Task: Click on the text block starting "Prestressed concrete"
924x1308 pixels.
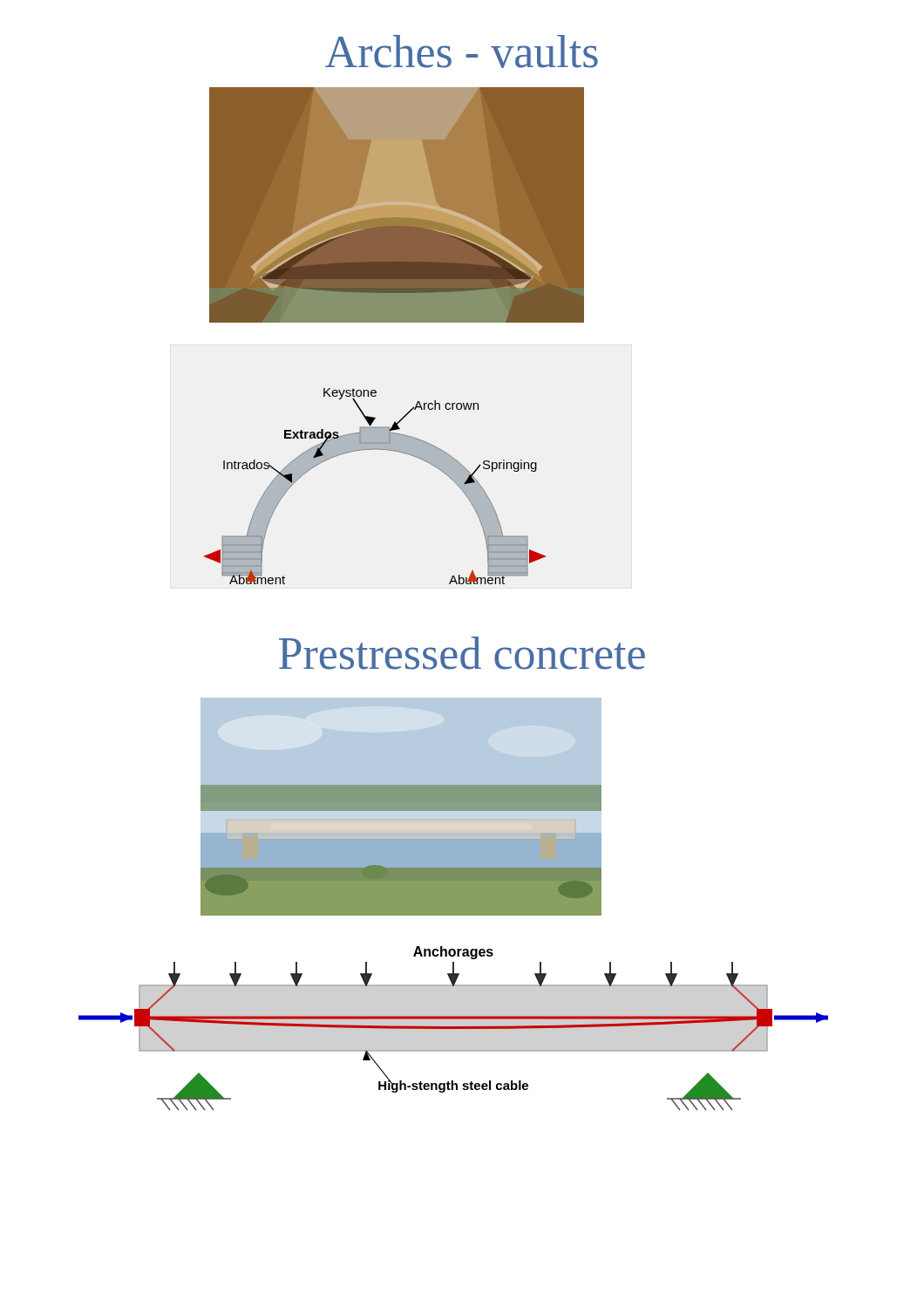Action: (x=462, y=654)
